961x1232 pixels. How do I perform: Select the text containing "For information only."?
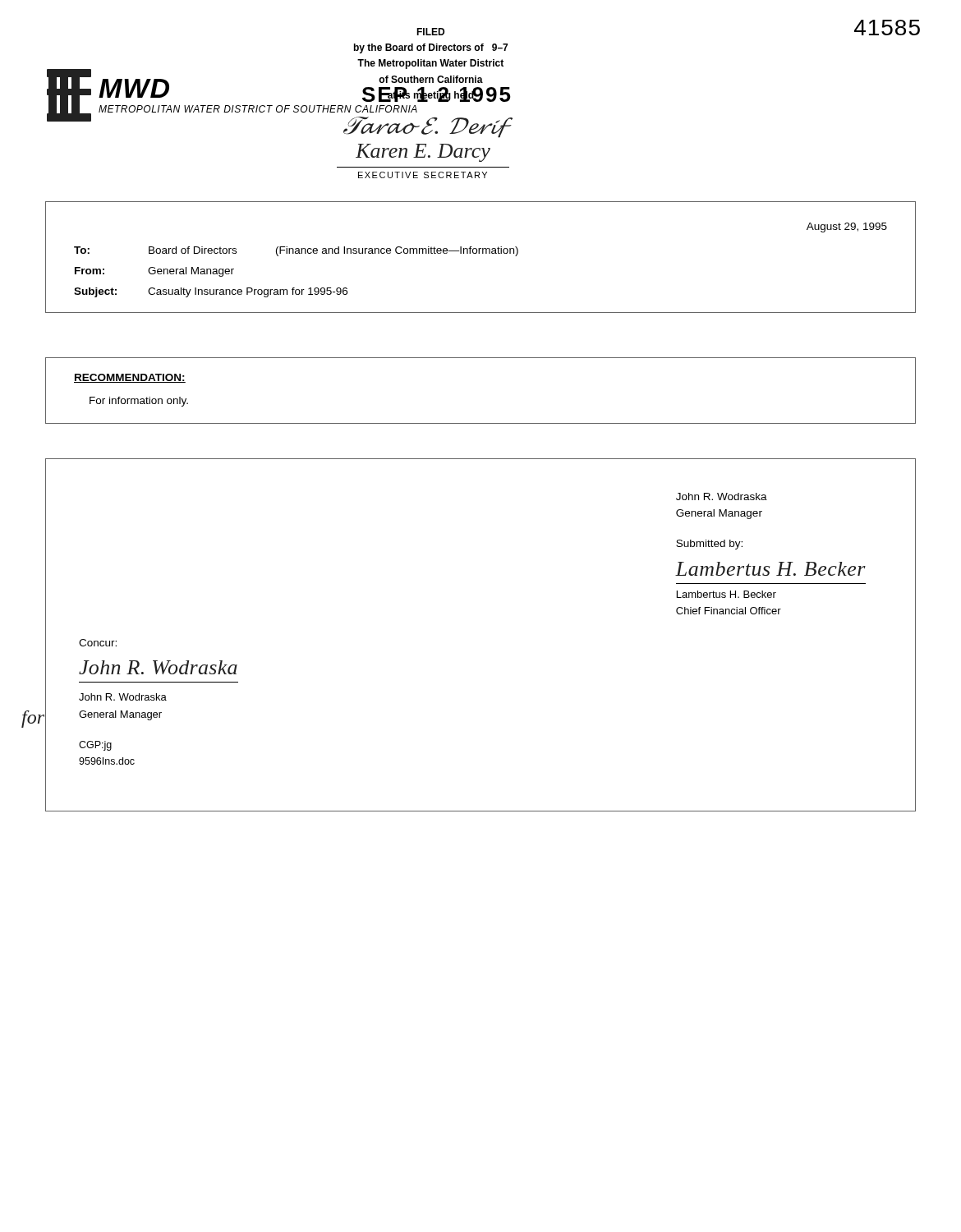[139, 400]
